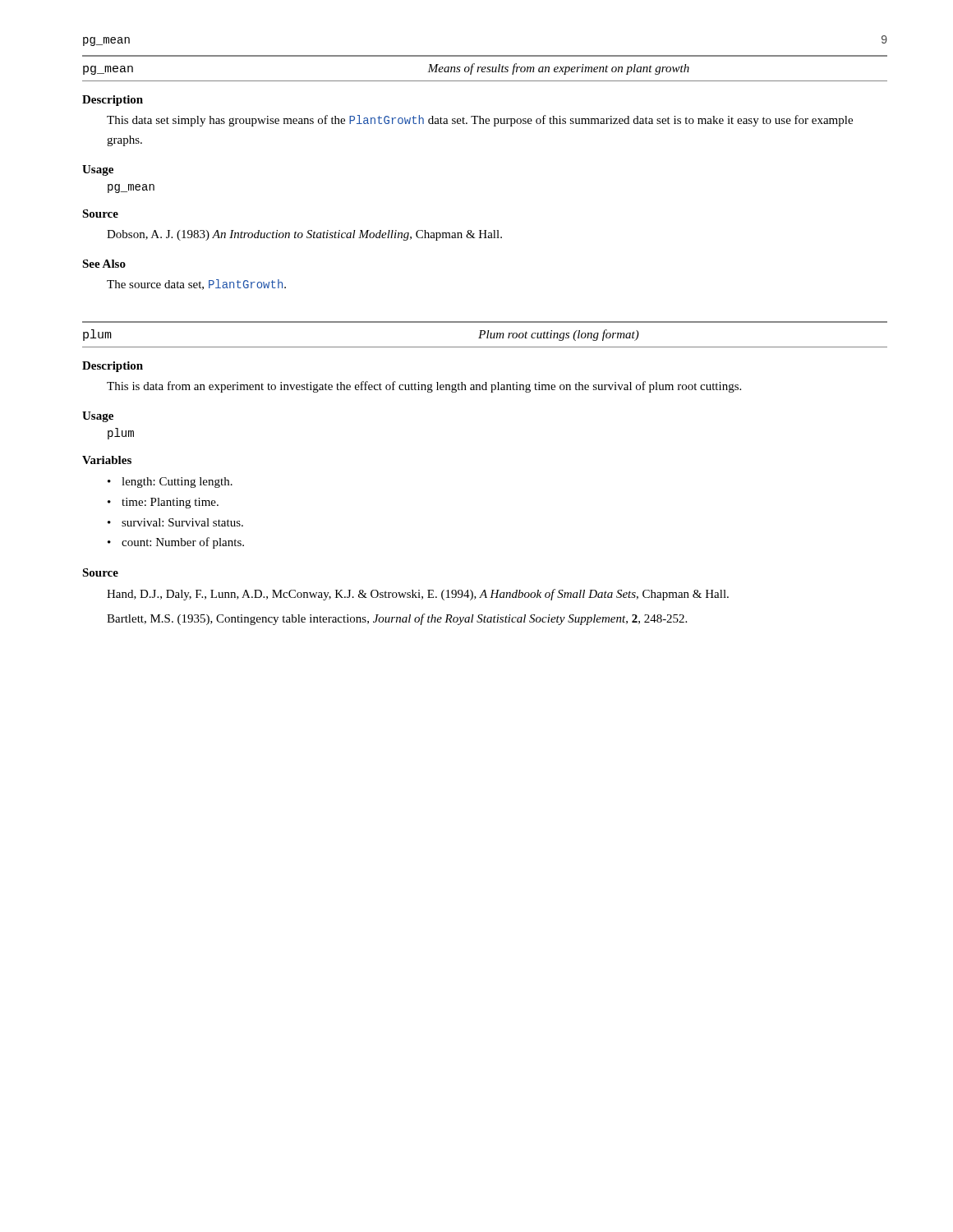The width and height of the screenshot is (953, 1232).
Task: Locate the block of text that opens with "Bartlett, M.S. (1935), Contingency table interactions, Journal"
Action: (x=397, y=619)
